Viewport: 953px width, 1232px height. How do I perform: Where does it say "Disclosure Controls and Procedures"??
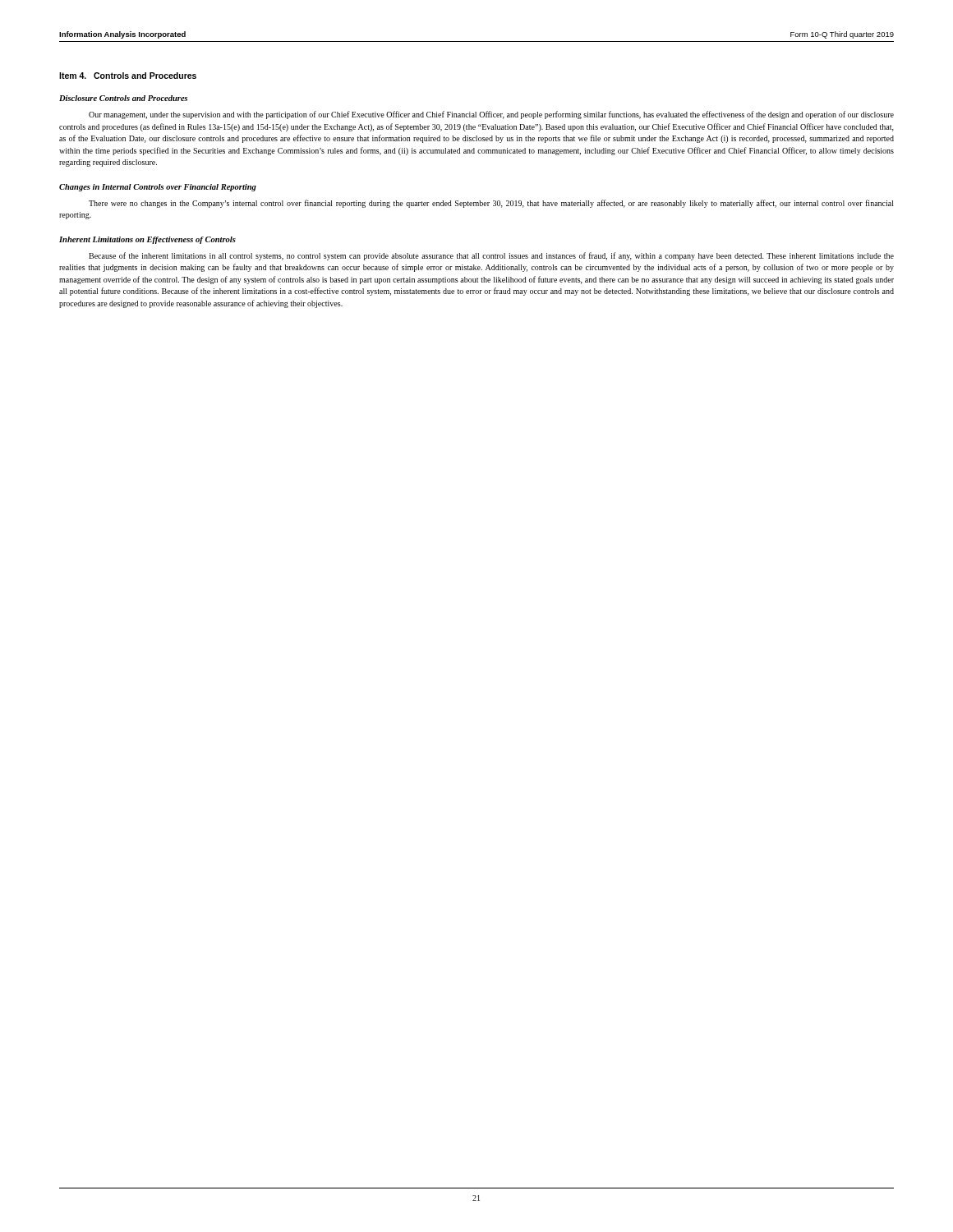(124, 98)
